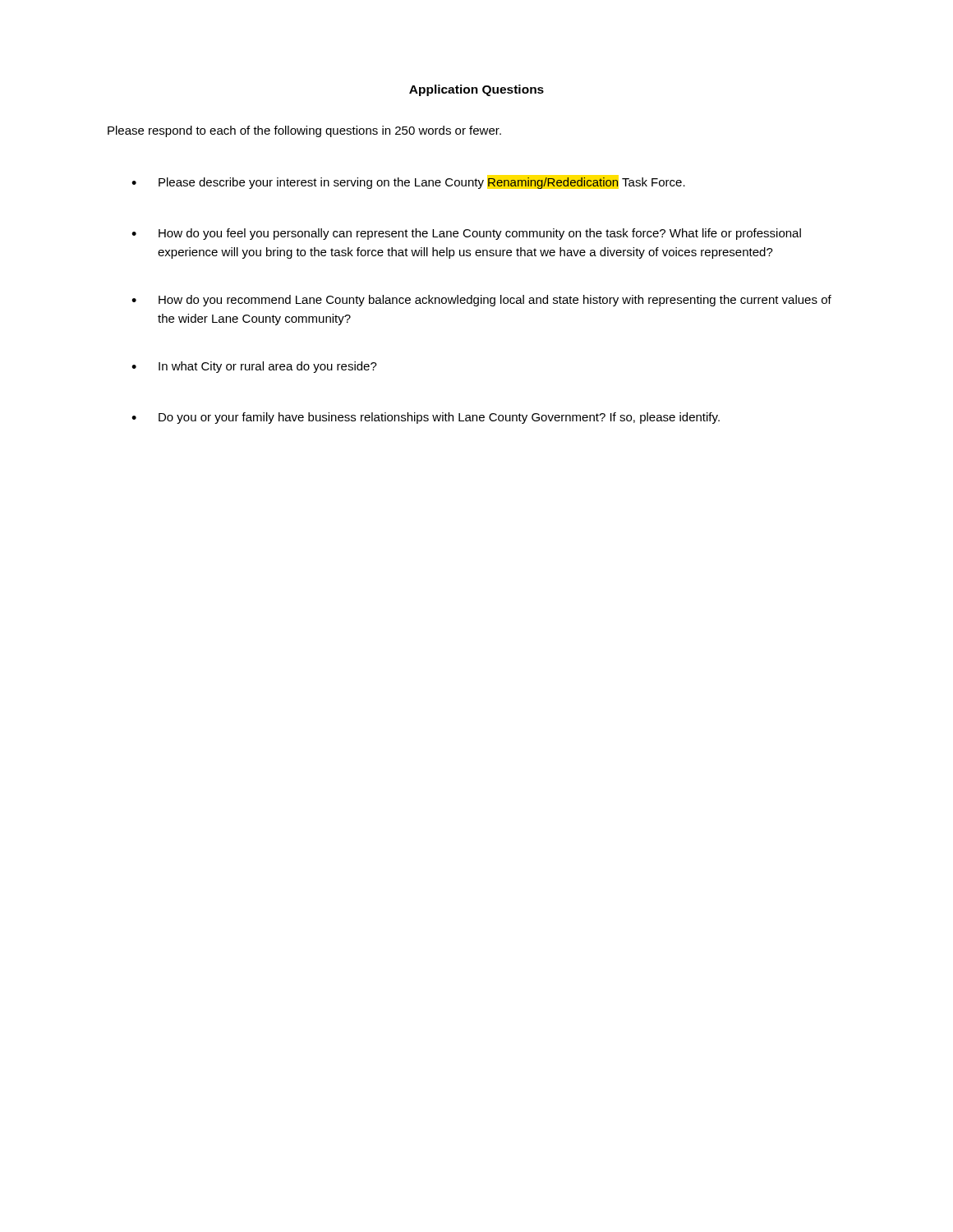Screen dimensions: 1232x953
Task: Find the block starting "Application Questions"
Action: pos(476,89)
